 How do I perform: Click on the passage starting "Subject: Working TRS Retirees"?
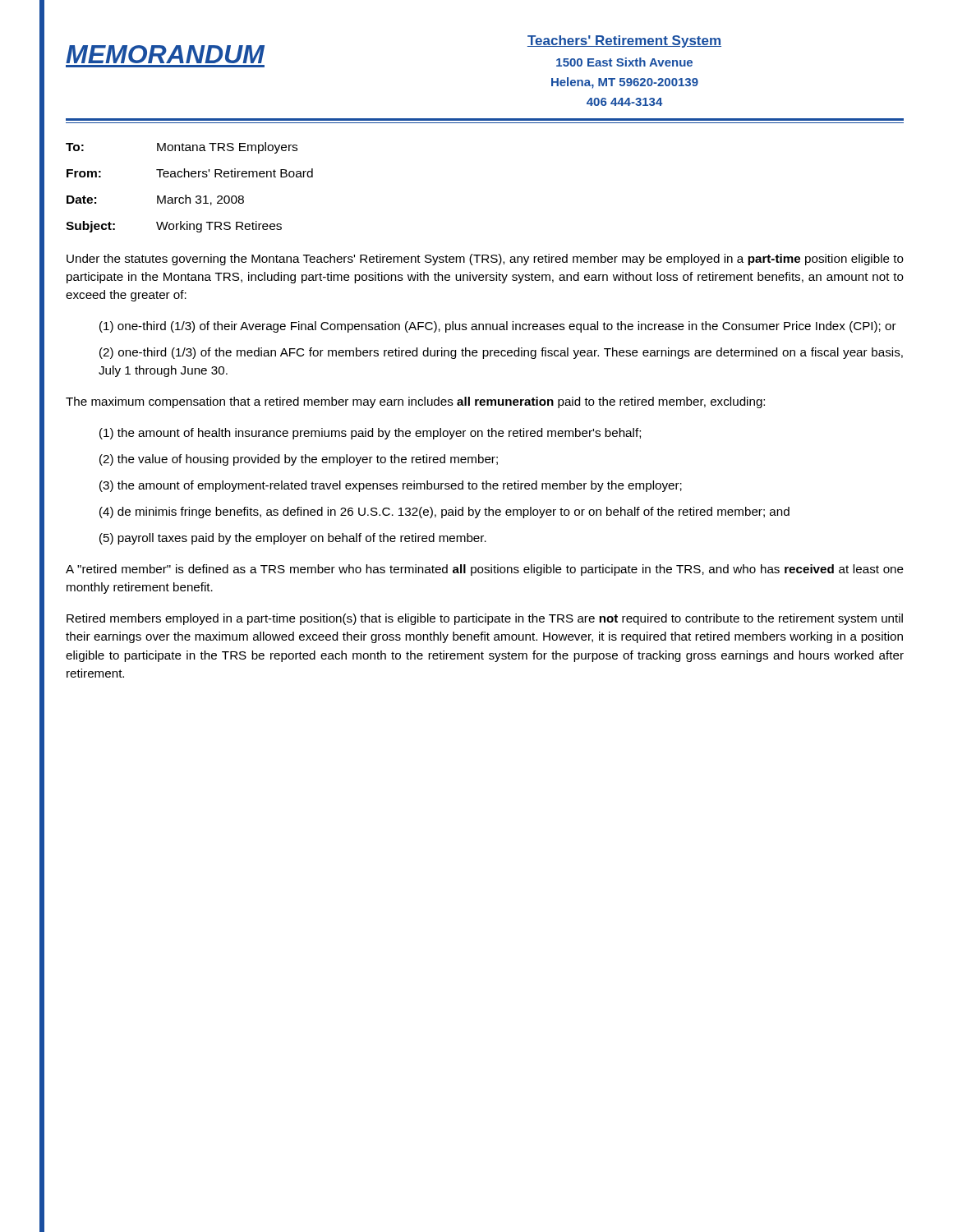[174, 227]
